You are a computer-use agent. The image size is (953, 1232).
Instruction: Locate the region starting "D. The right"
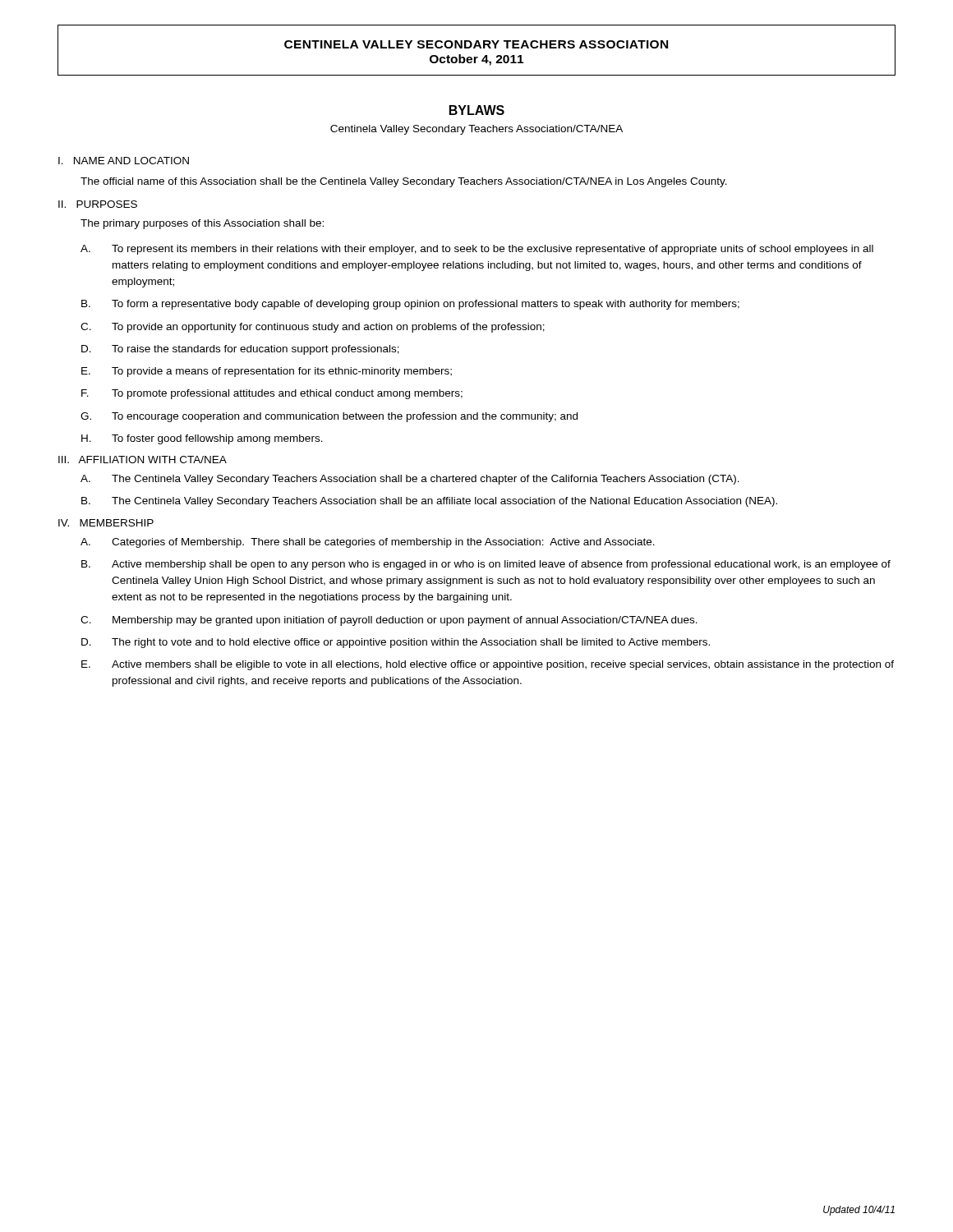[x=488, y=642]
